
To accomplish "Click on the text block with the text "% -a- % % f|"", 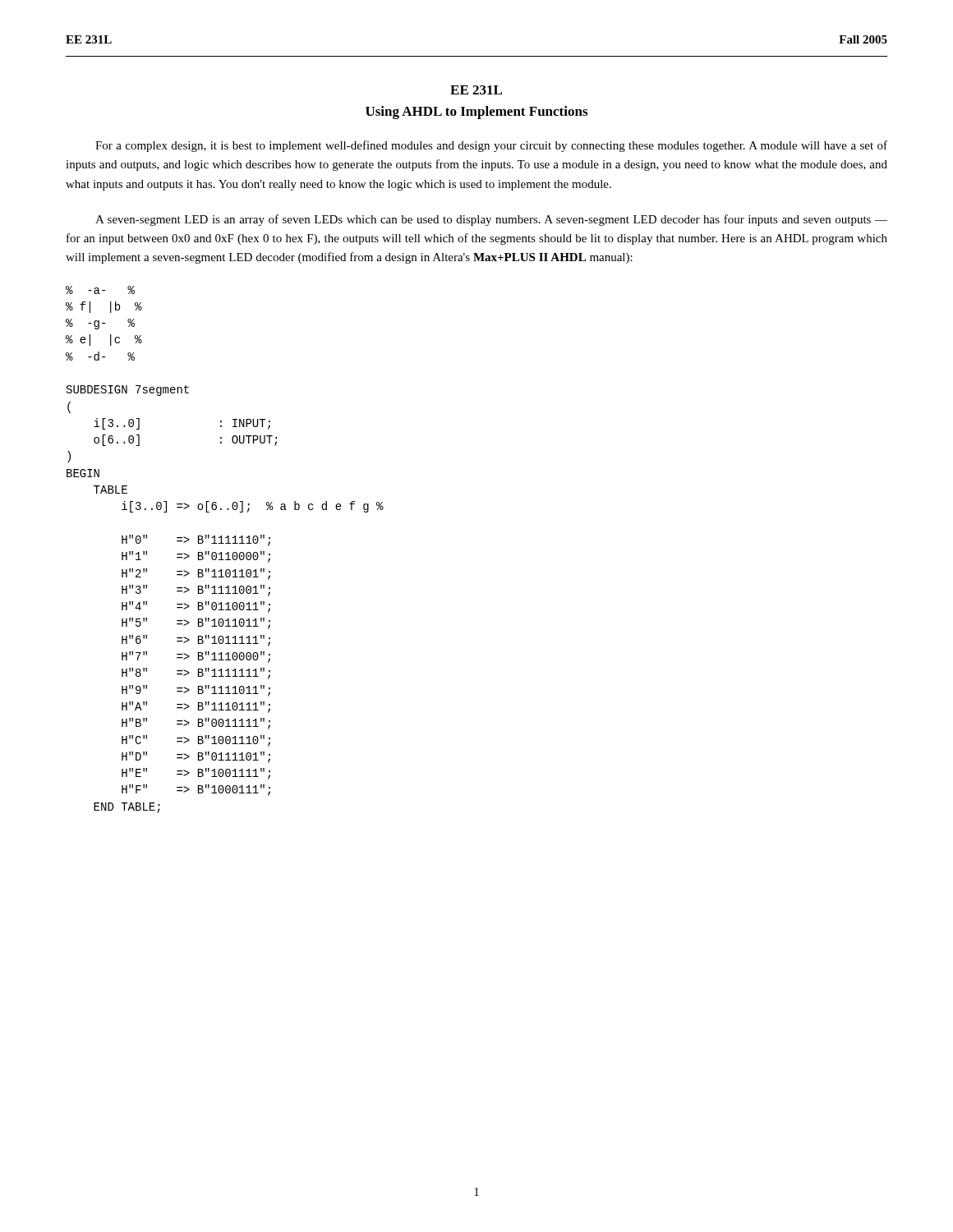I will (x=224, y=549).
